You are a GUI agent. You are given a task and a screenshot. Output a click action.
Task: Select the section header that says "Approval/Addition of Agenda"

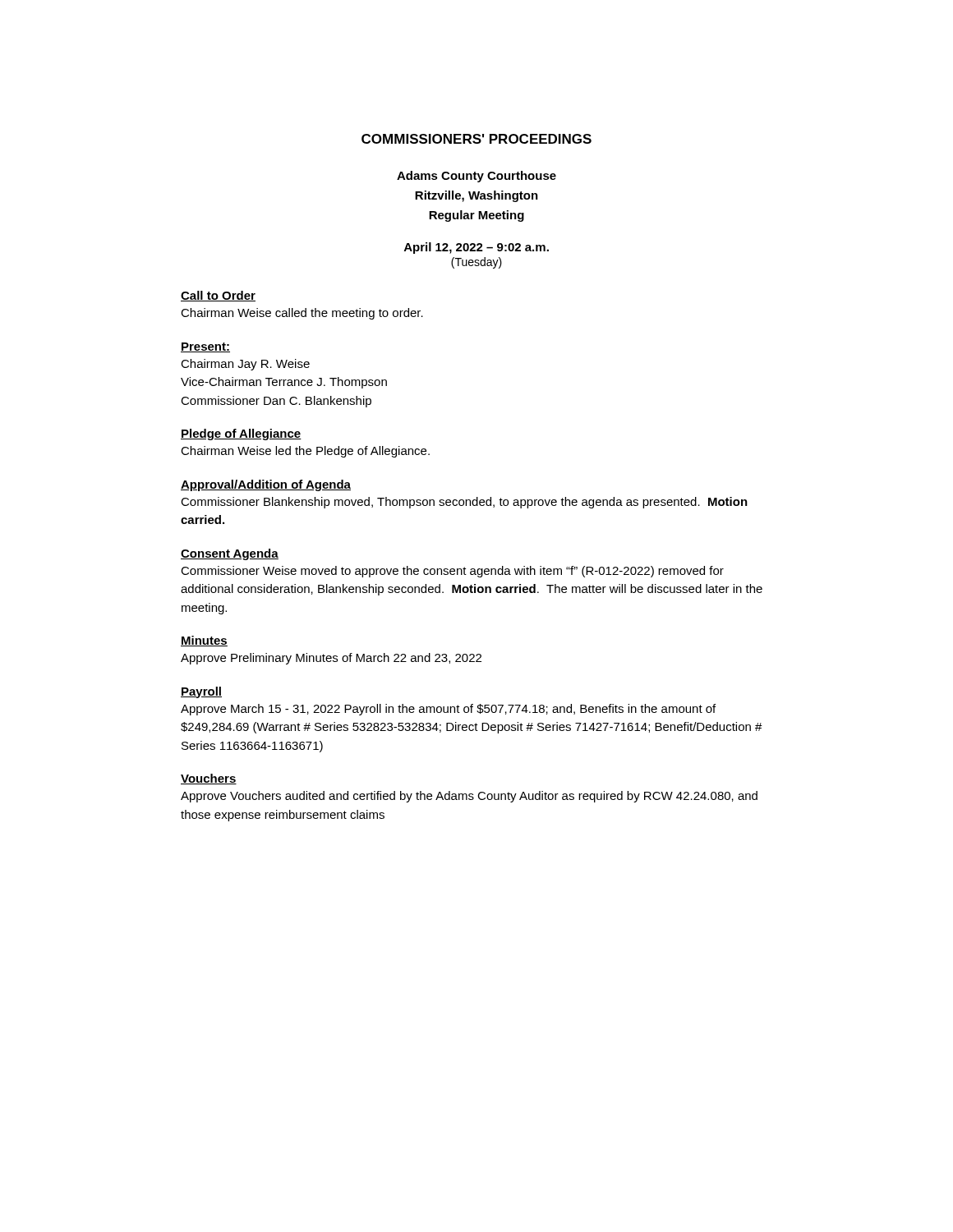pyautogui.click(x=266, y=484)
